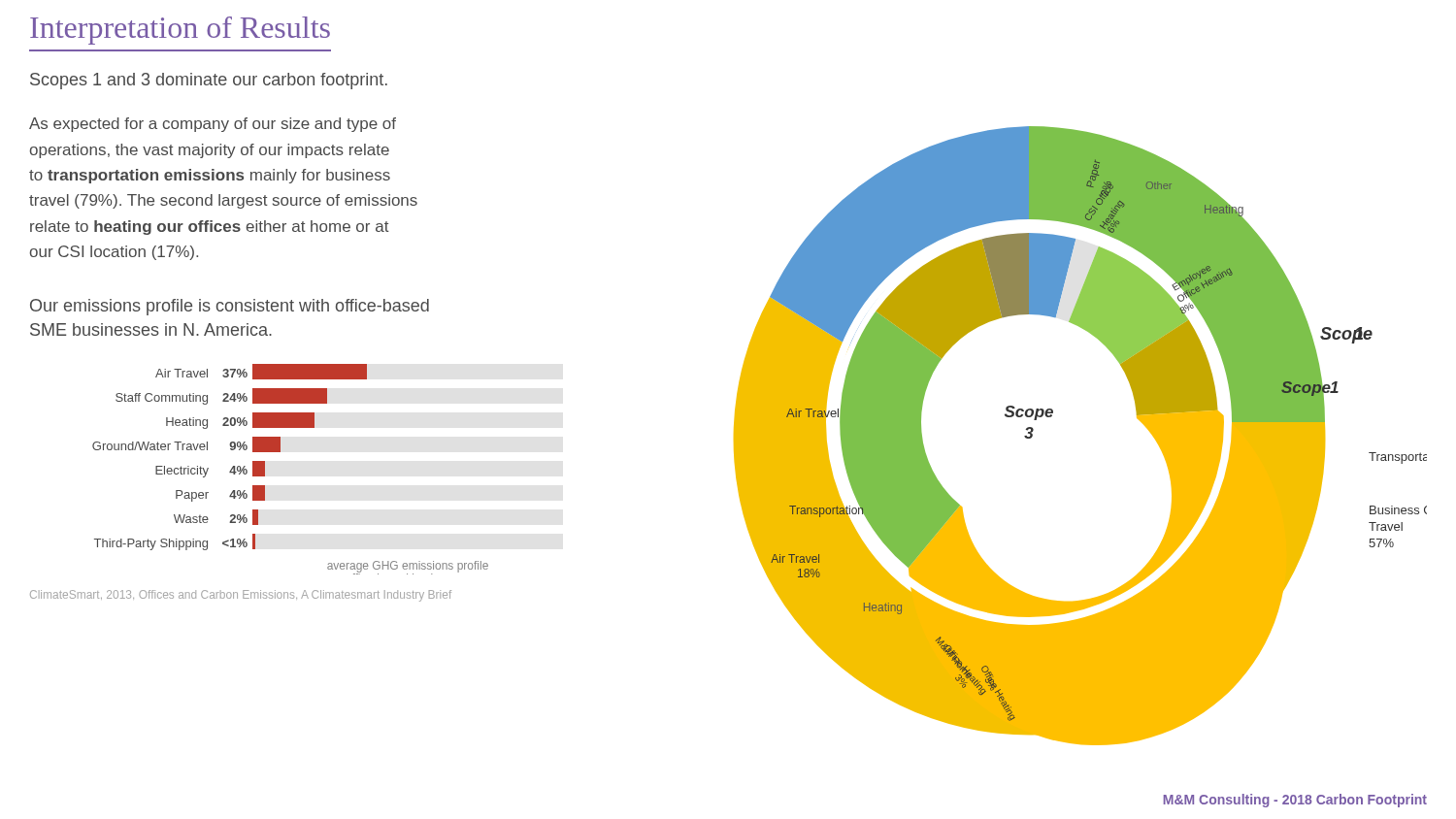Locate the block of text that opens with "ClimateSmart, 2013, Offices and Carbon Emissions,"

[240, 595]
